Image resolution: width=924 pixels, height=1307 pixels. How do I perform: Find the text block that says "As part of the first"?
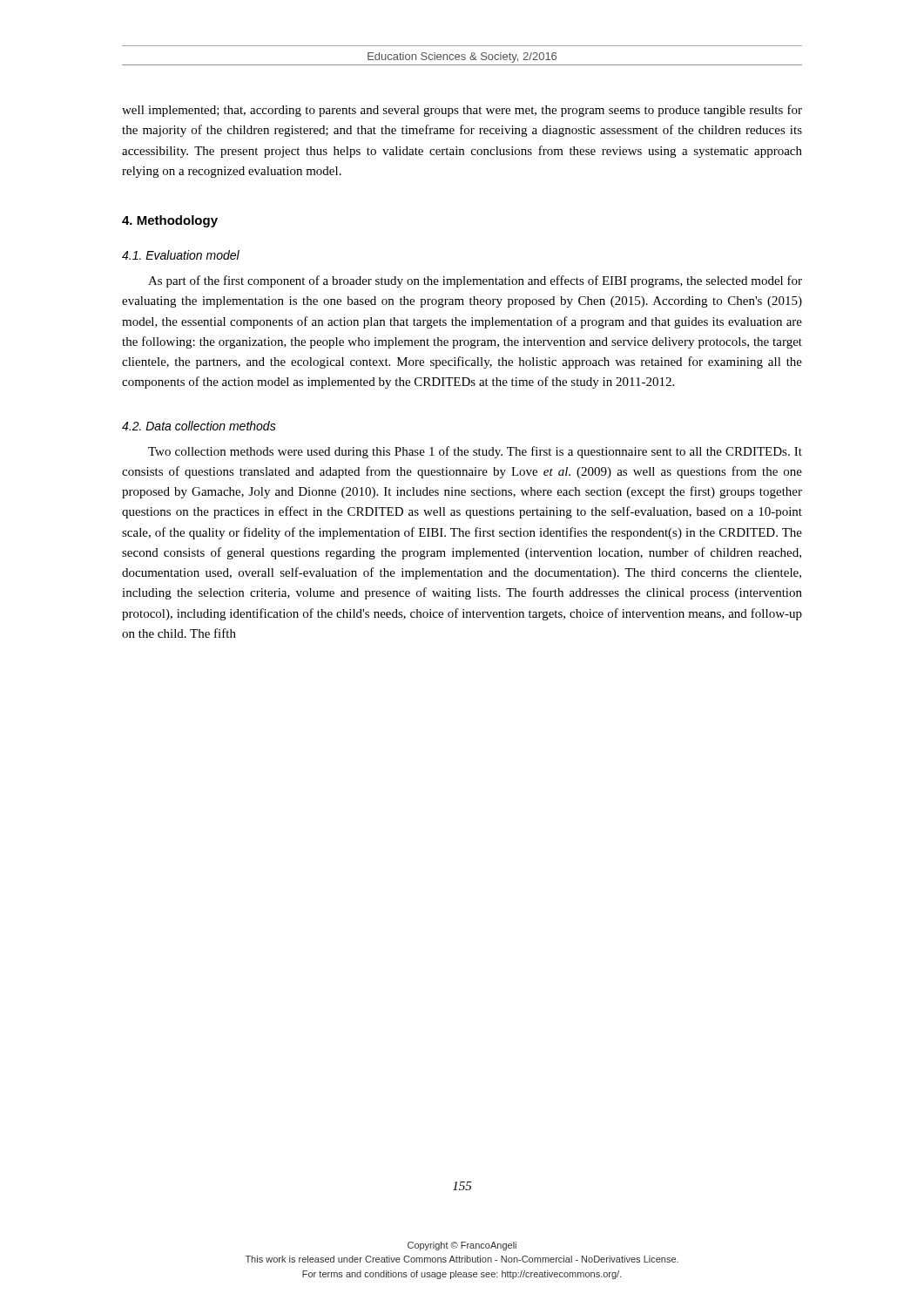click(462, 332)
